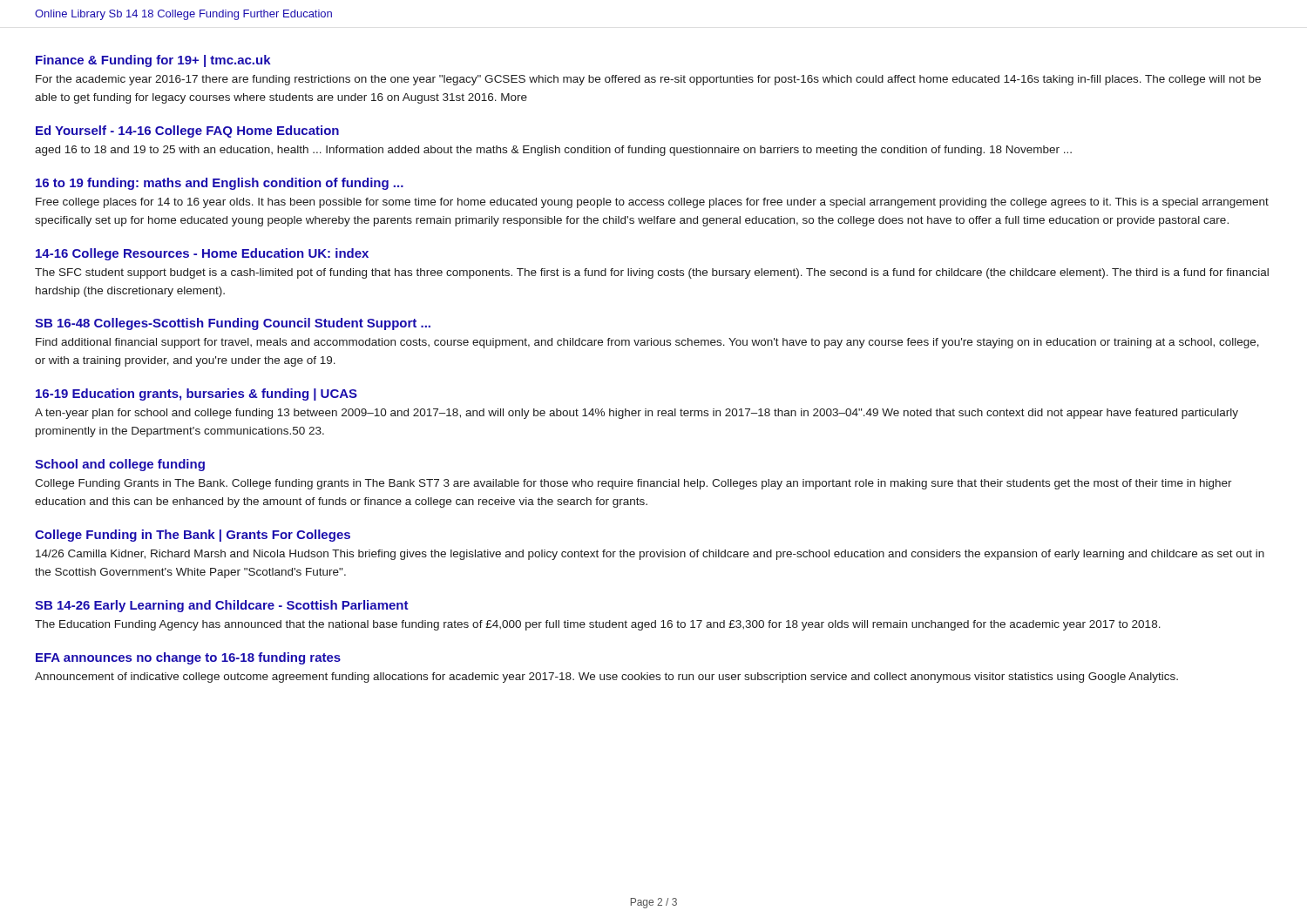
Task: Where is the section header that starts "EFA announces no change to"?
Action: [x=188, y=657]
